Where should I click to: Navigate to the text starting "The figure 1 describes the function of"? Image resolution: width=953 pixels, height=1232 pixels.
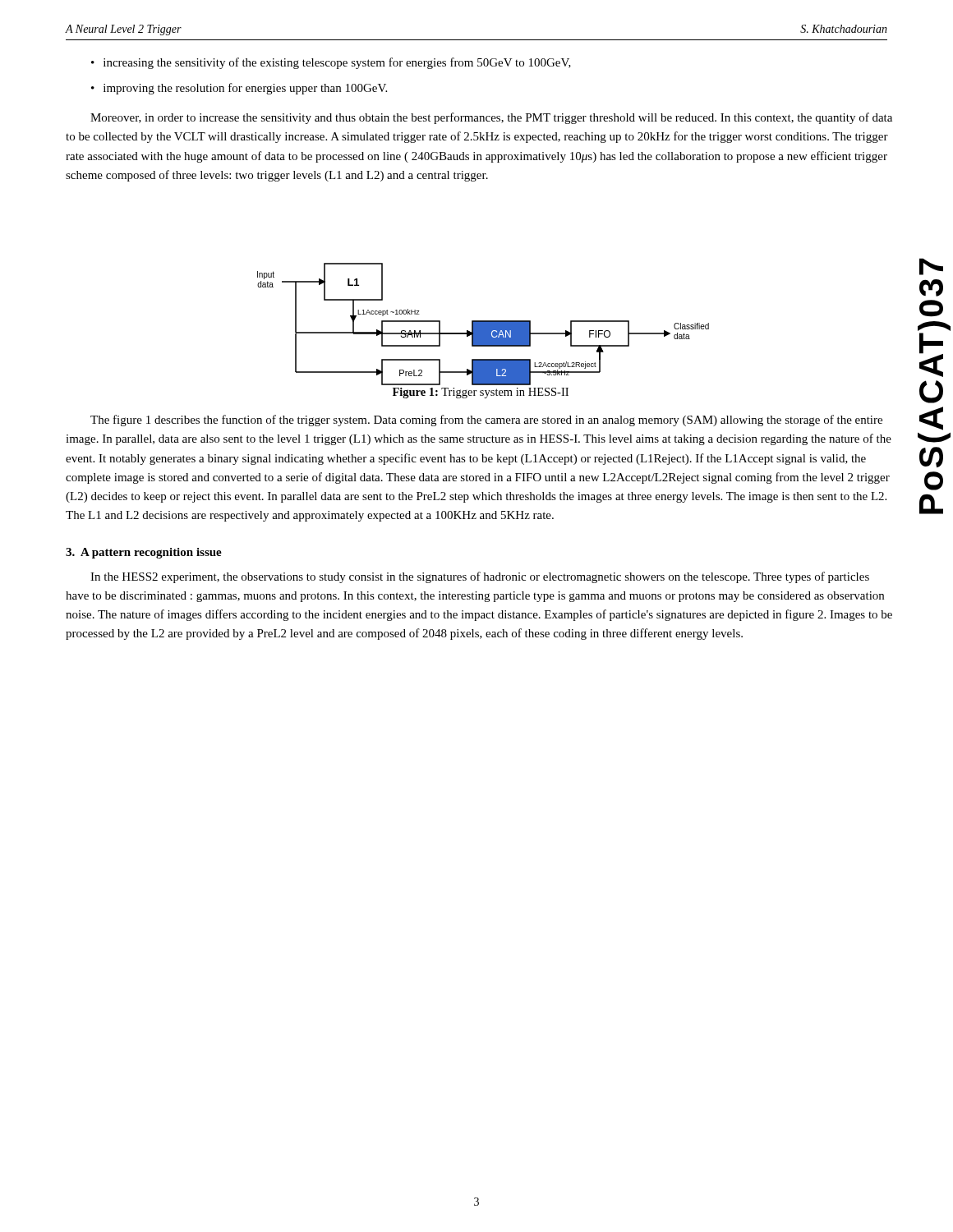point(479,467)
